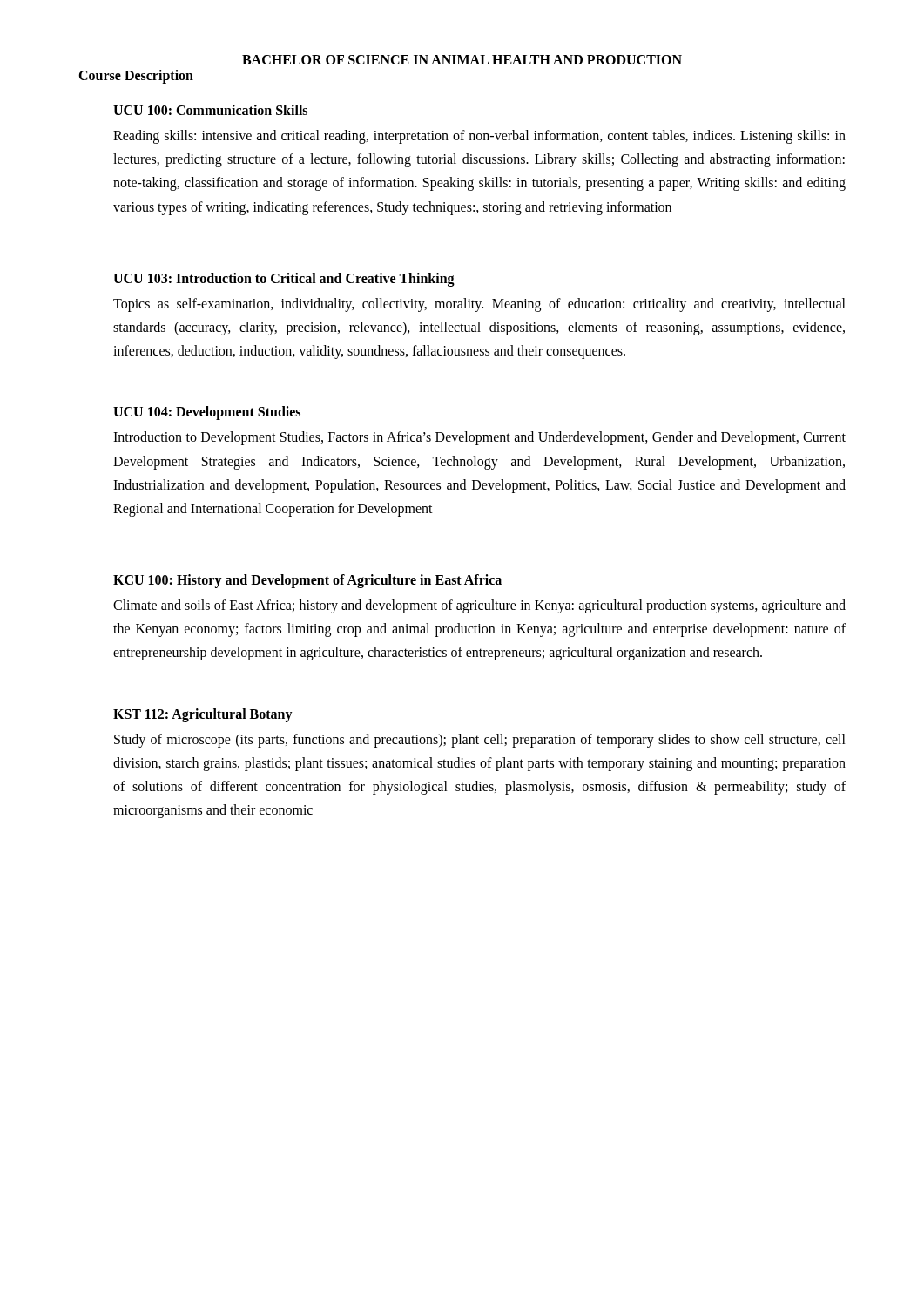Select the text block starting "Introduction to Development Studies, Factors in"
The width and height of the screenshot is (924, 1307).
click(x=479, y=473)
